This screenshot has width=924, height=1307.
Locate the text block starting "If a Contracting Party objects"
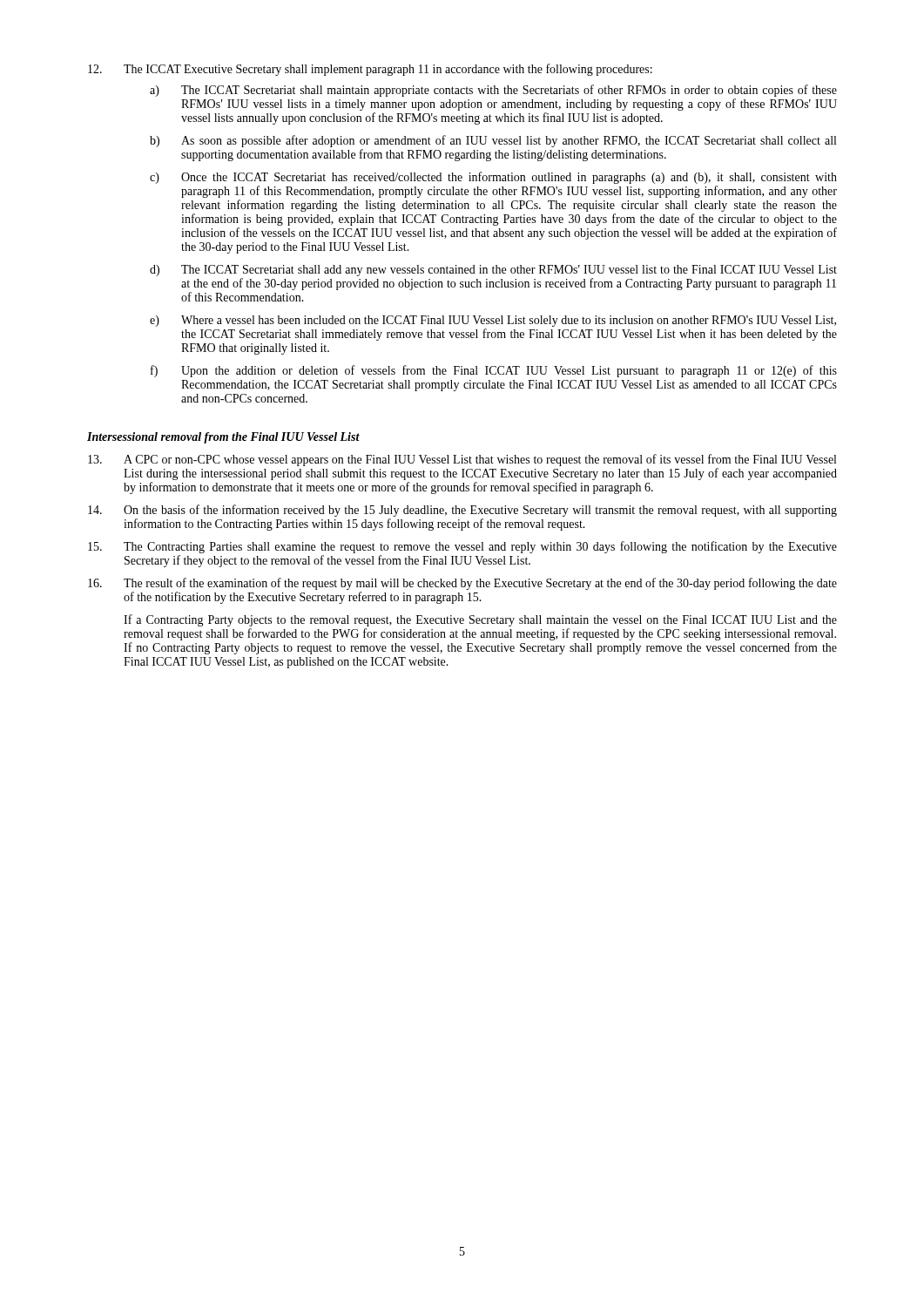click(x=480, y=641)
